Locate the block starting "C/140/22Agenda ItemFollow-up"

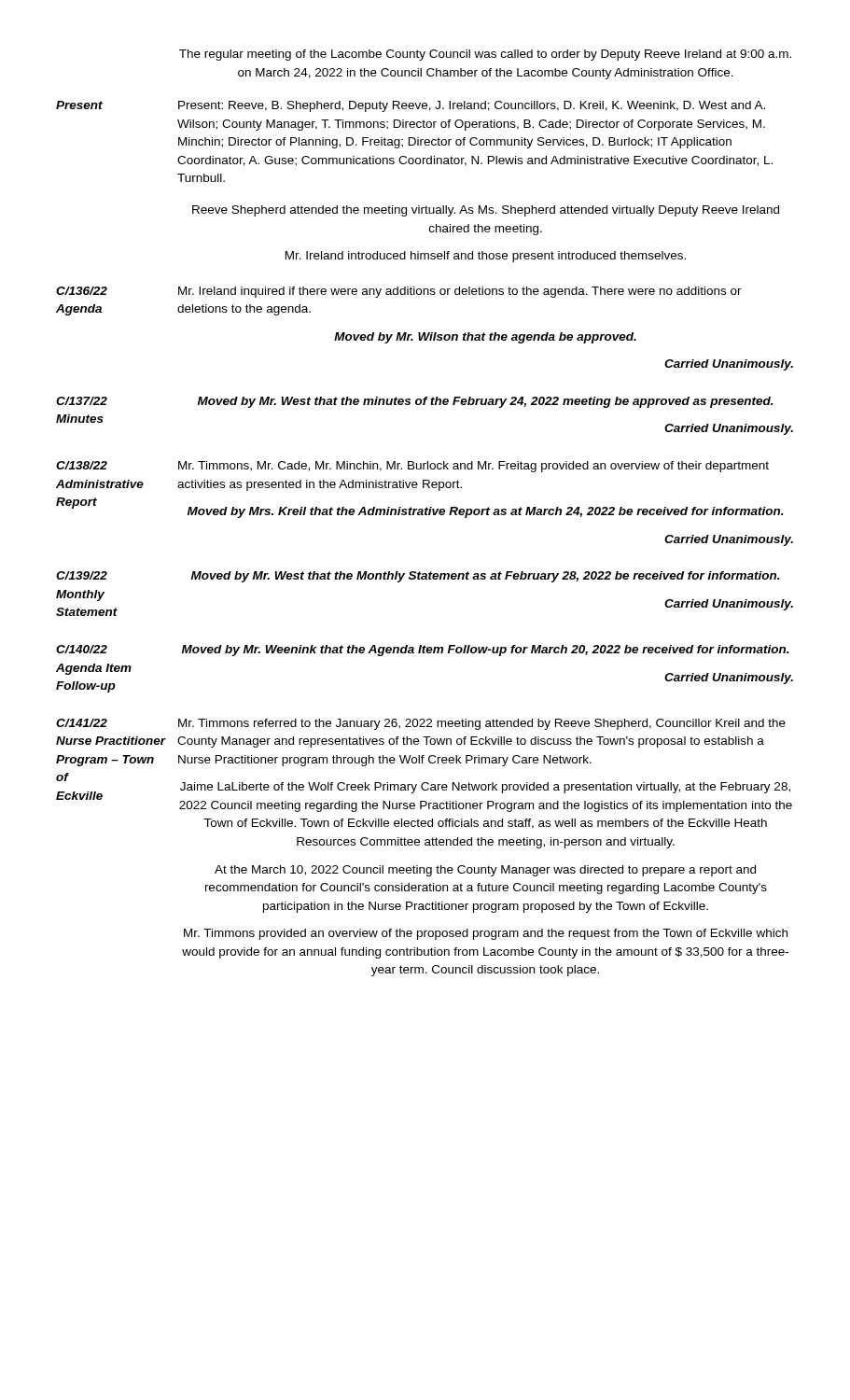tap(94, 667)
